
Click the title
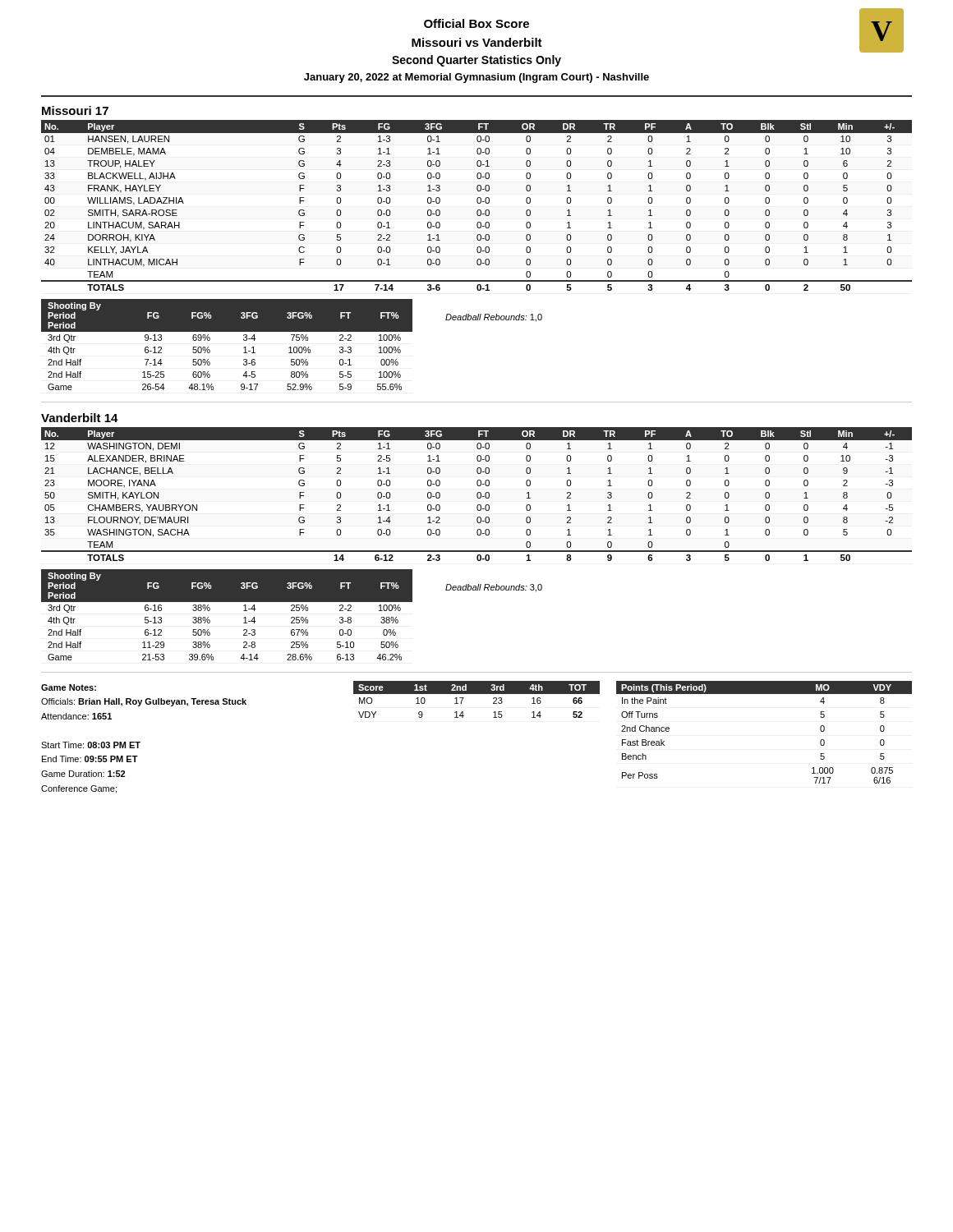pos(476,47)
